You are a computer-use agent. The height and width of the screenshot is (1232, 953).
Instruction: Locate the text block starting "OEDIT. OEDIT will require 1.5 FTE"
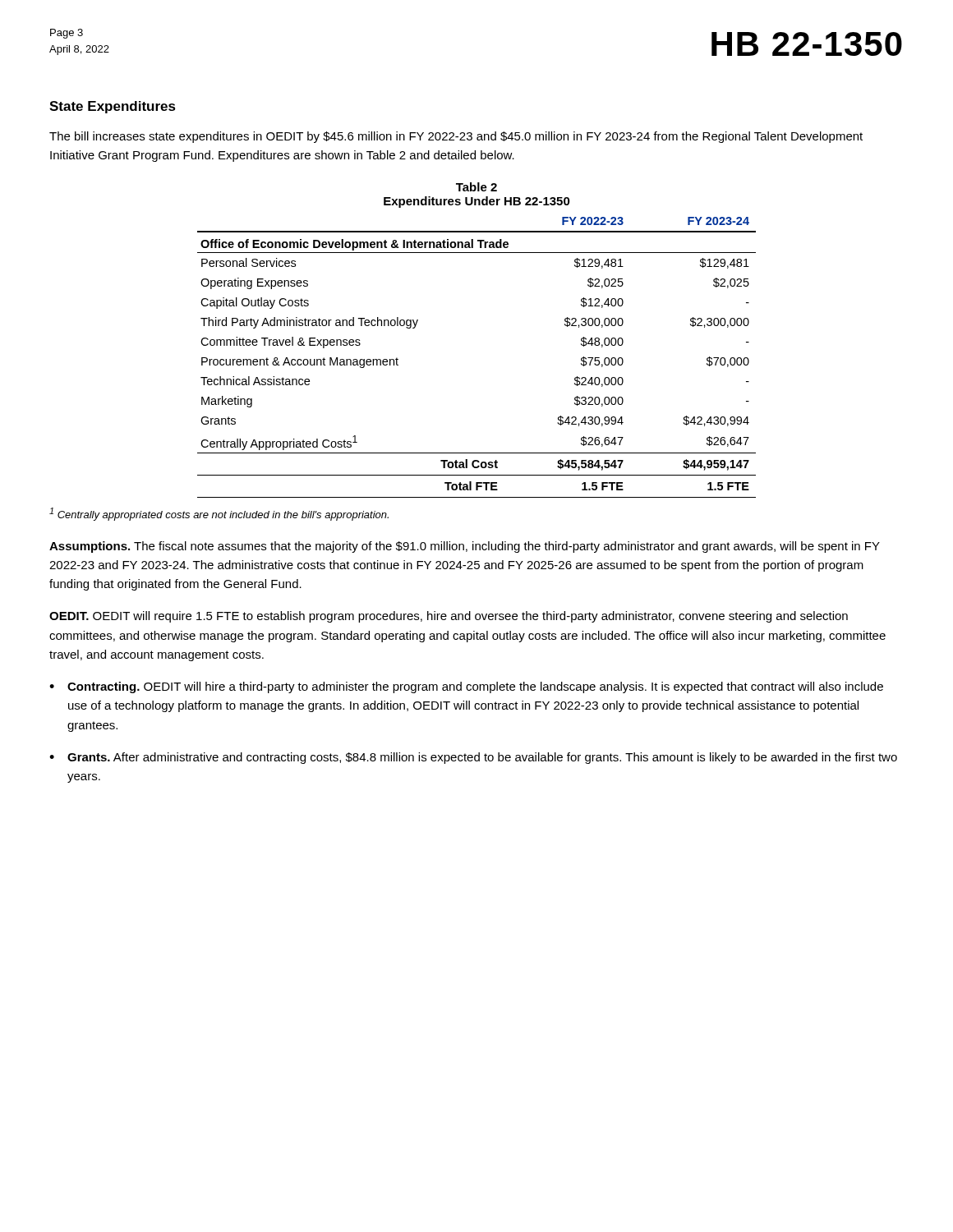pos(468,635)
